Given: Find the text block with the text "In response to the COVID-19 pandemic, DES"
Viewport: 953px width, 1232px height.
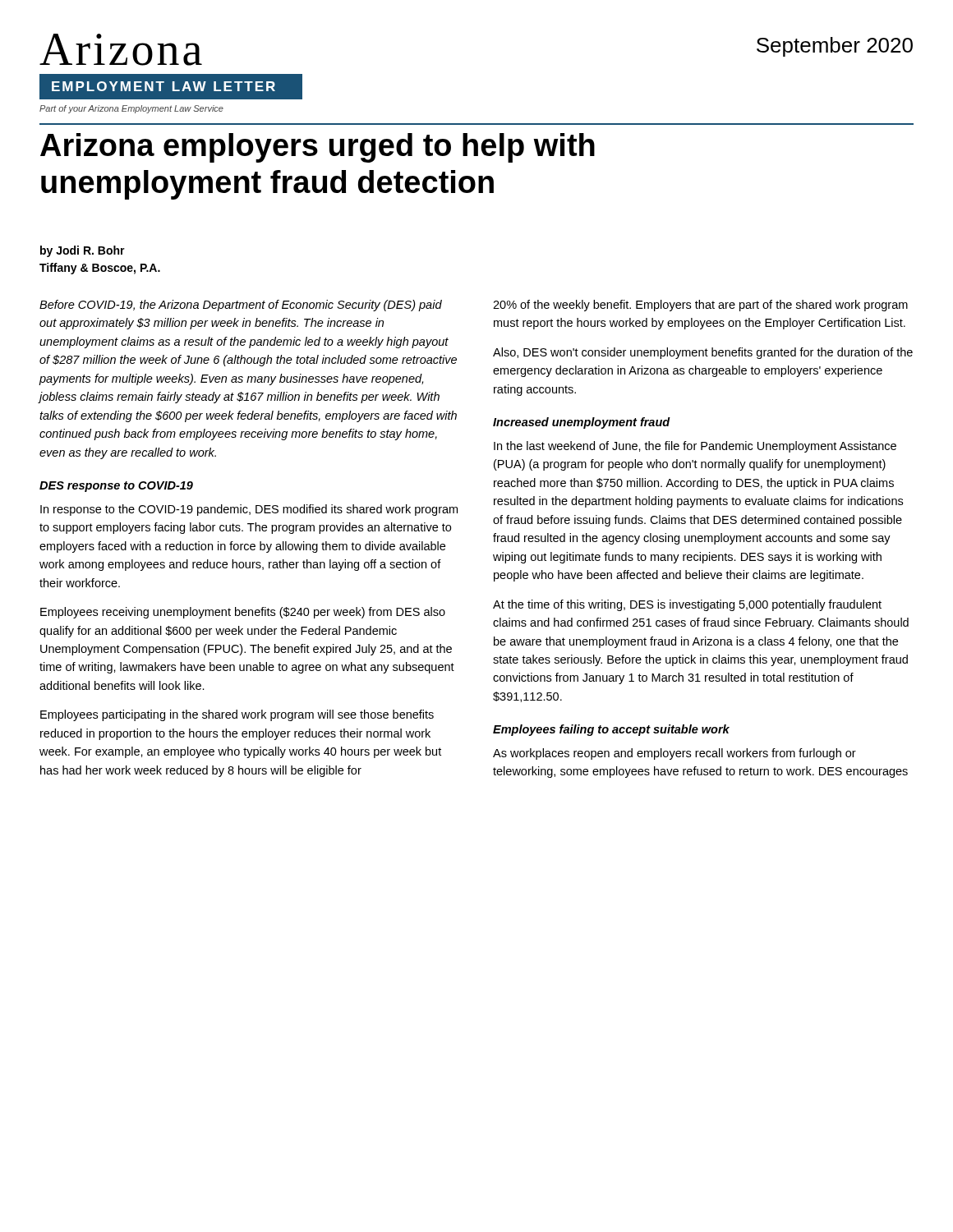Looking at the screenshot, I should (249, 546).
